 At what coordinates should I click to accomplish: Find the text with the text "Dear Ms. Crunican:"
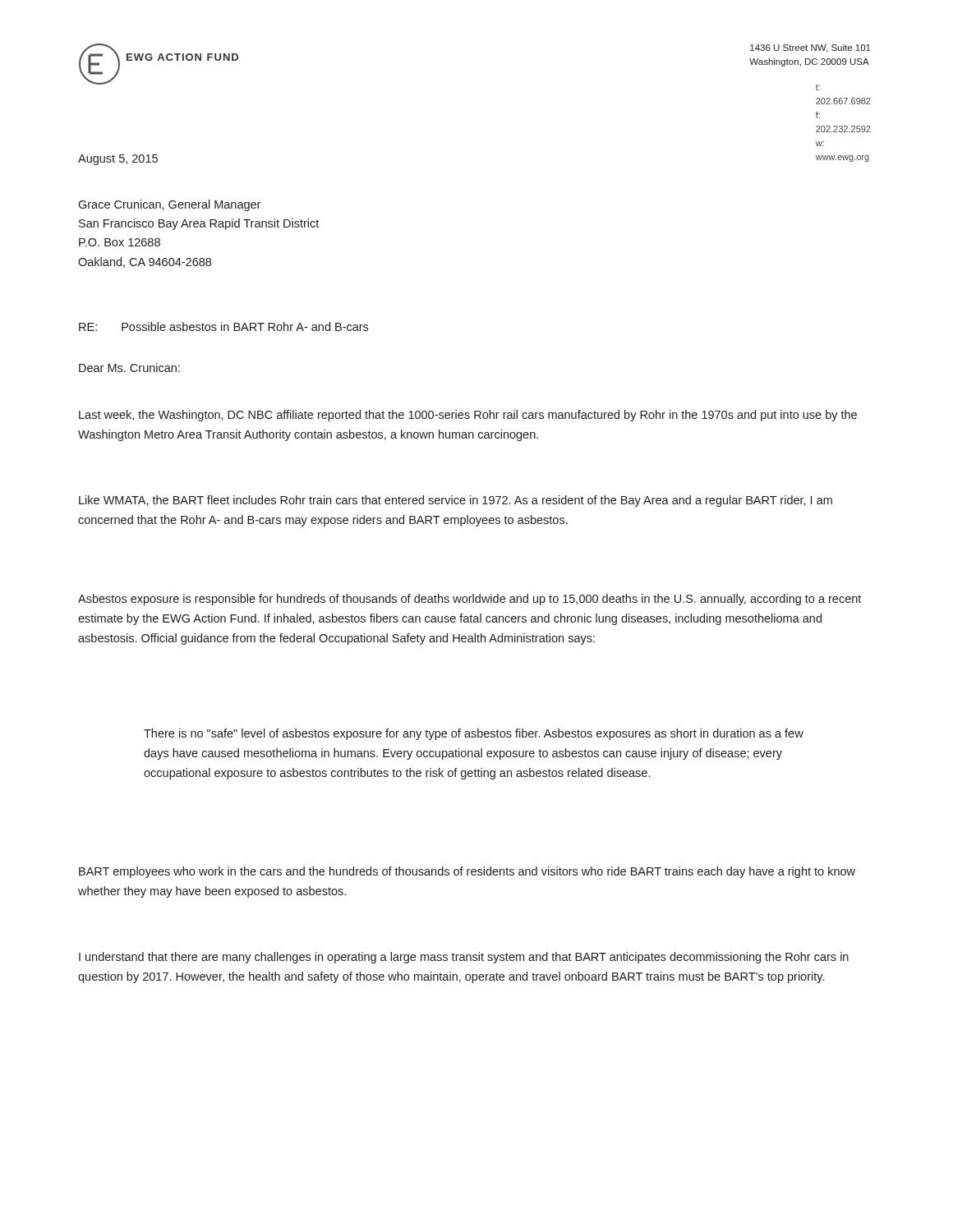pos(129,368)
